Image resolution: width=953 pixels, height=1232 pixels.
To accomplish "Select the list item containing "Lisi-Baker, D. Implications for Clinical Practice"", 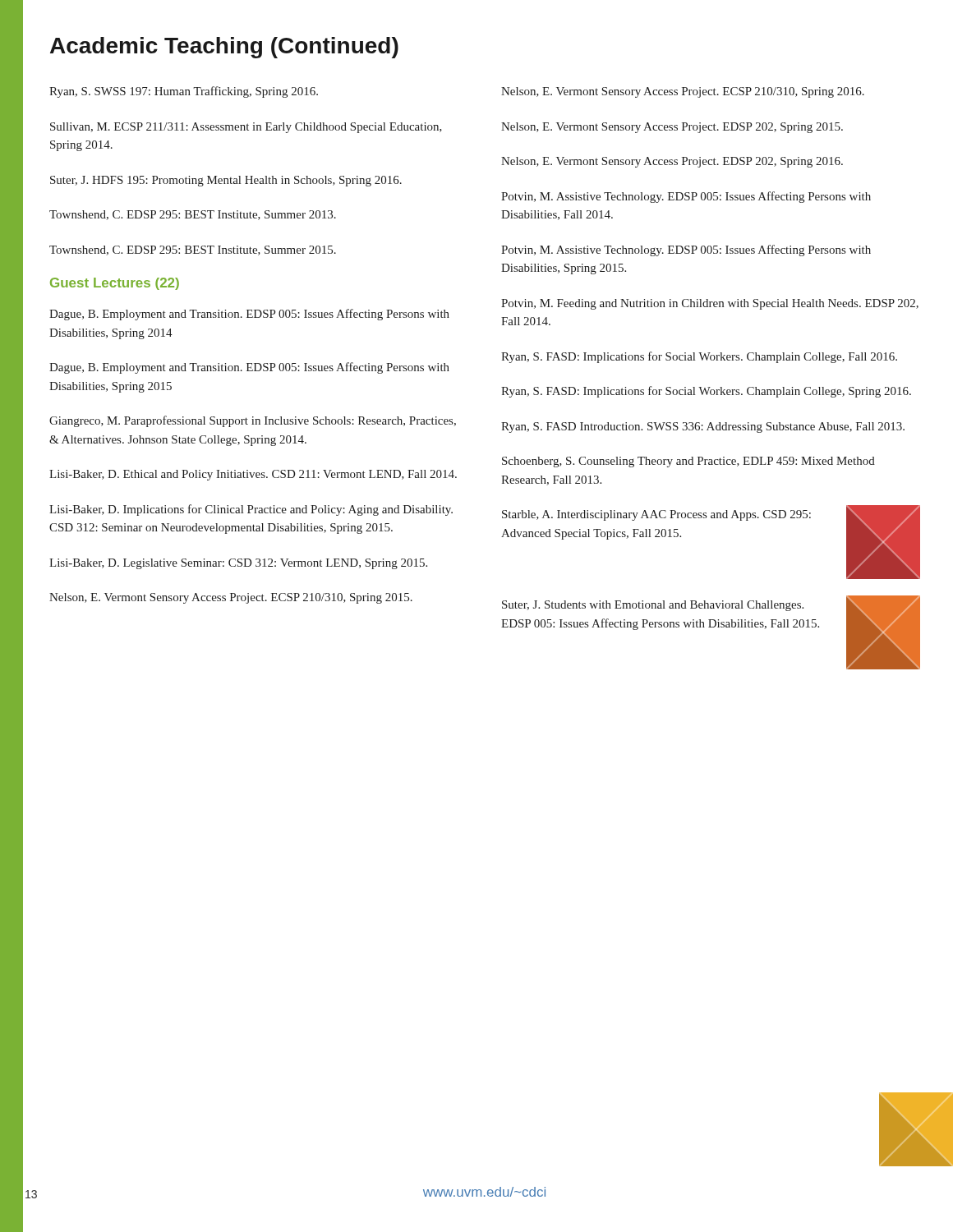I will [251, 518].
